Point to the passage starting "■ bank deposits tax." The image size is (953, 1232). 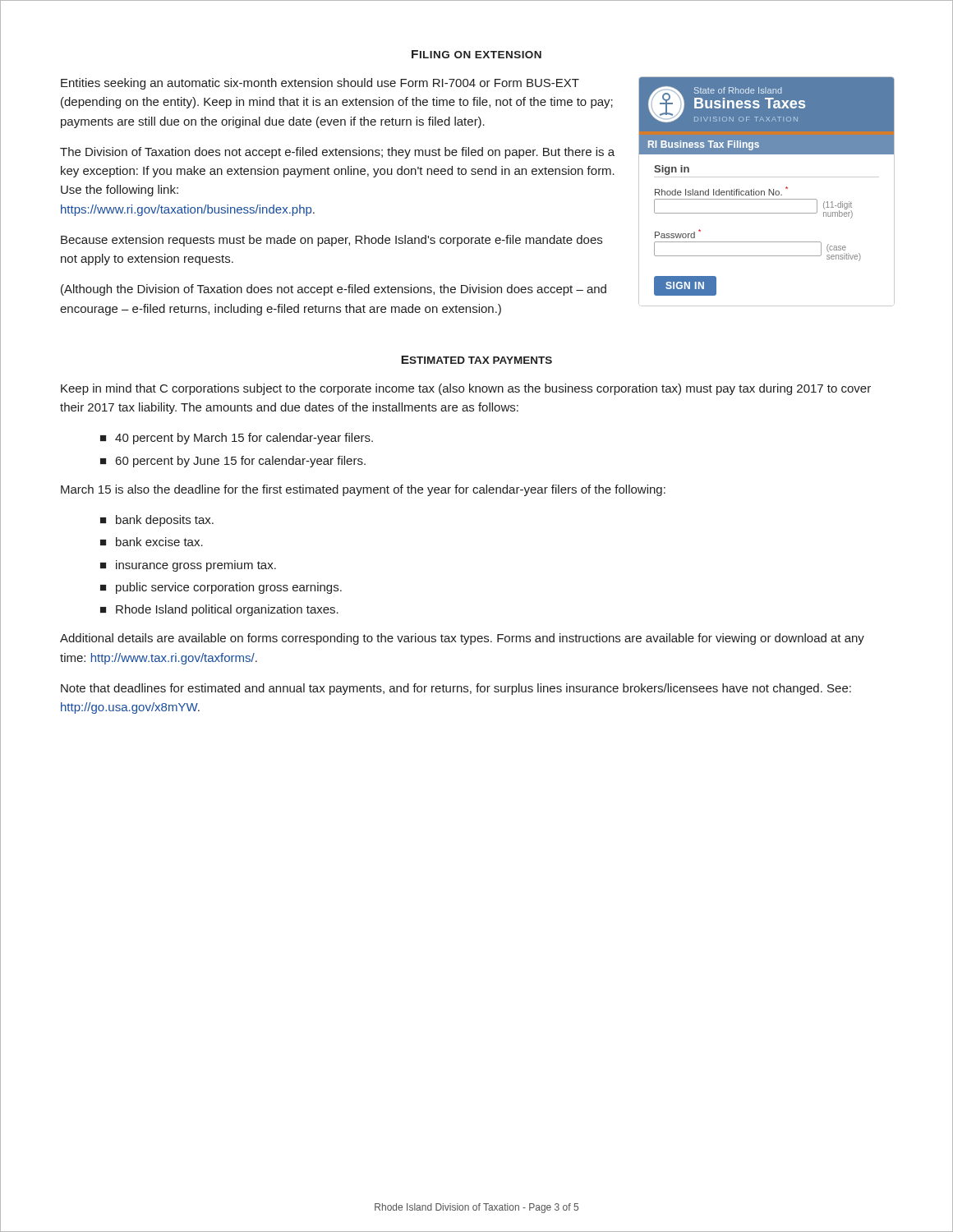click(x=157, y=520)
